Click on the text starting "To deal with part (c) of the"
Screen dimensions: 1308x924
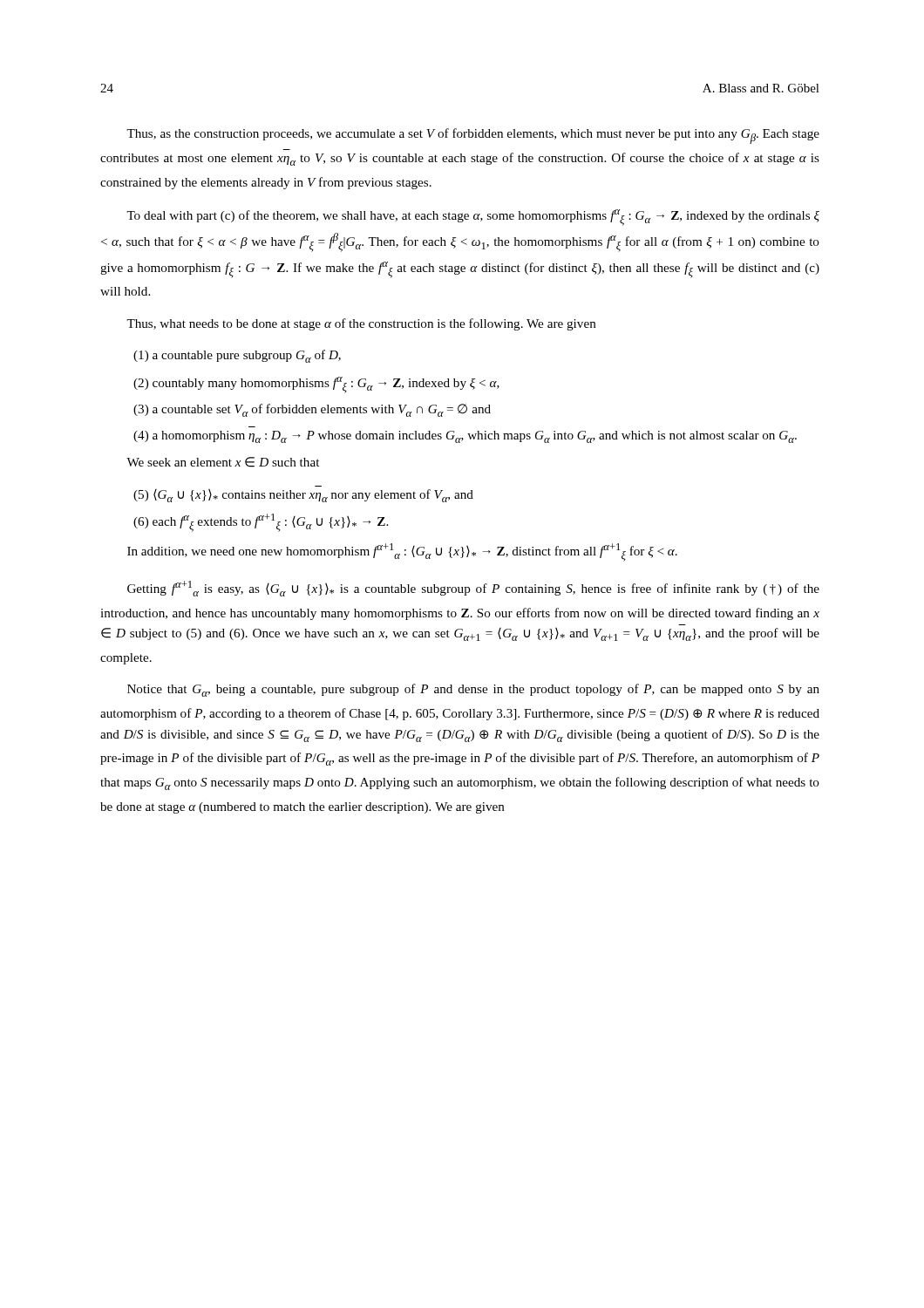(460, 252)
